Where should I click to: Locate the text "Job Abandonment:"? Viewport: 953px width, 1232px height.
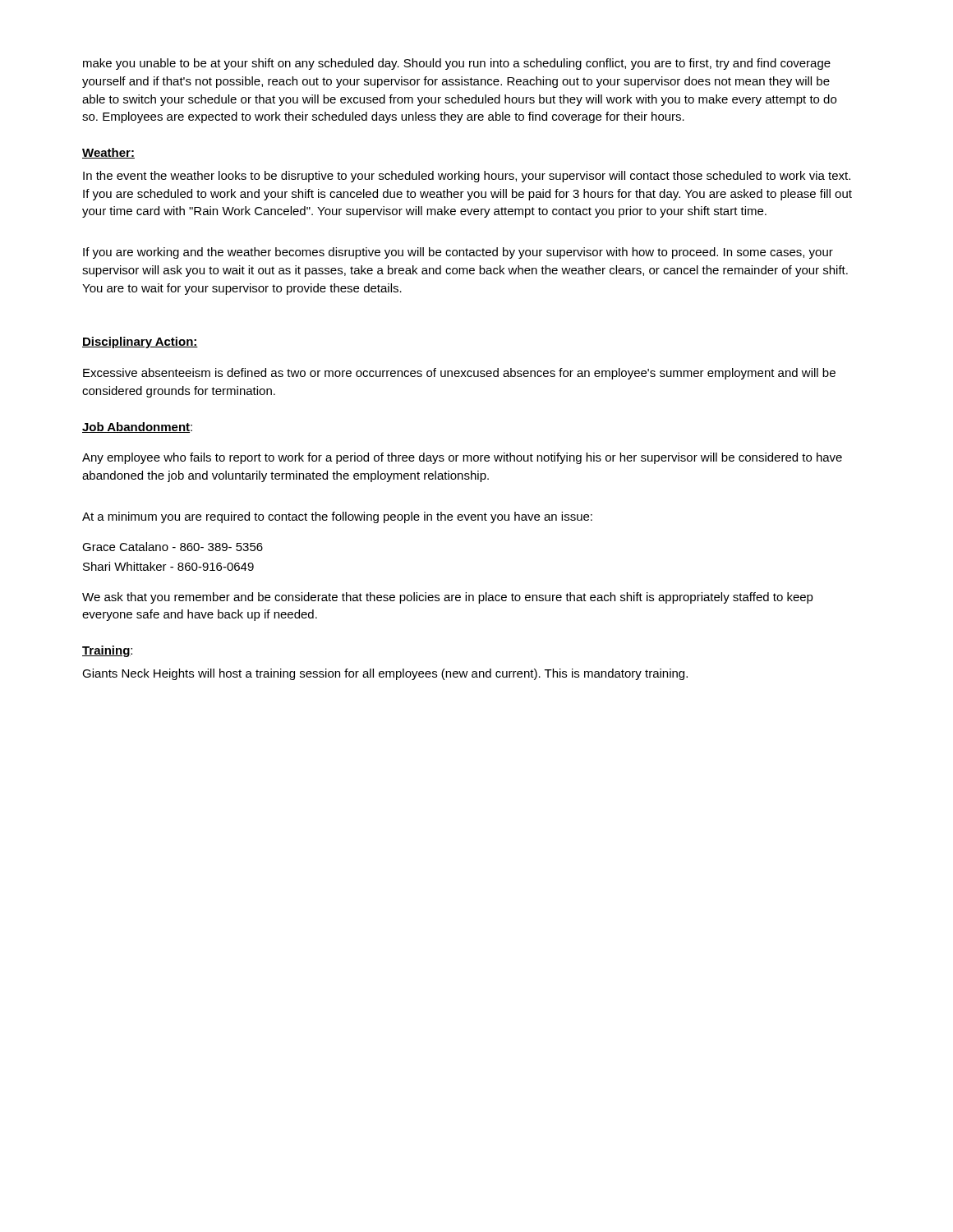click(138, 426)
